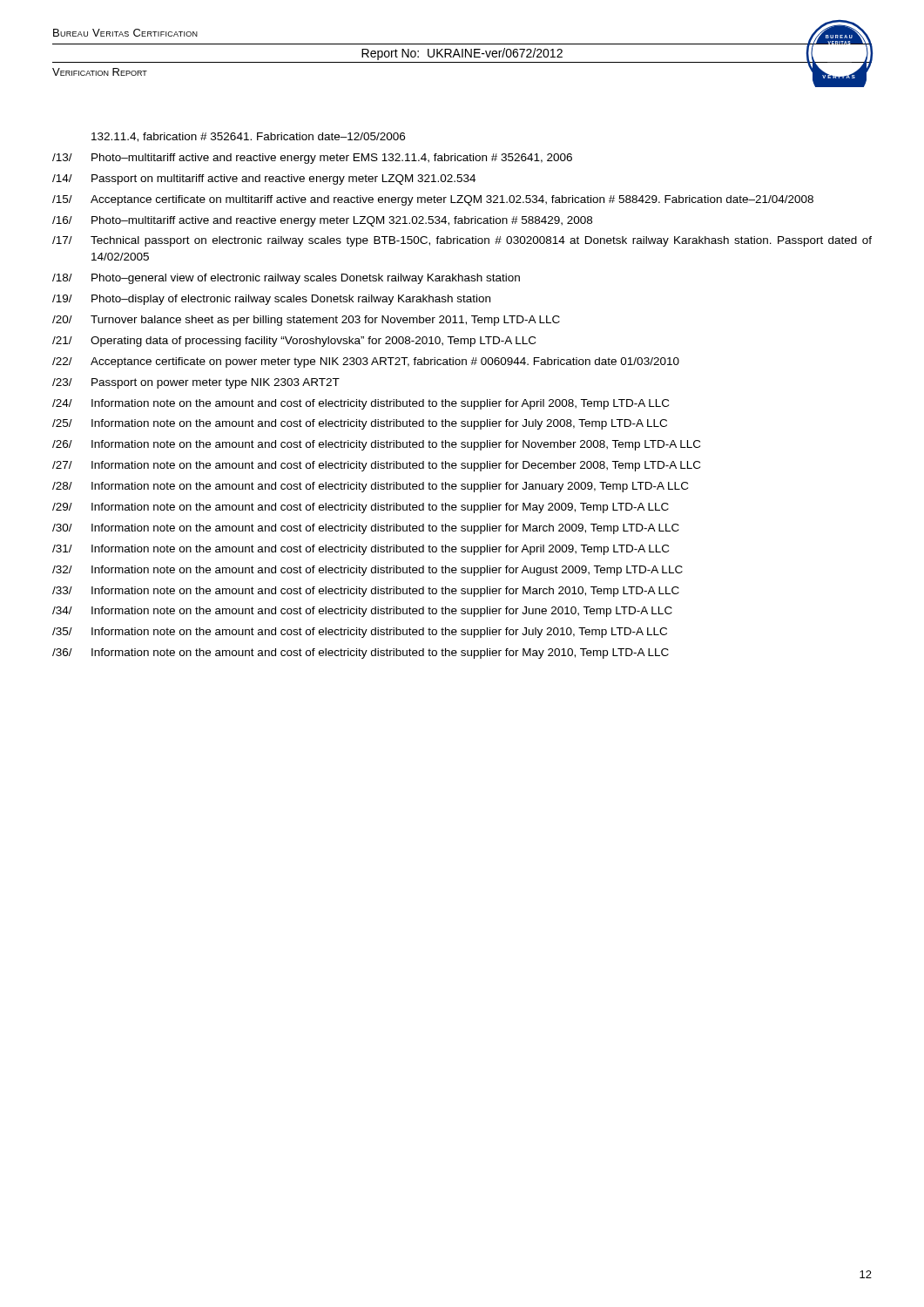Locate the block of text that opens with "/31/ Information note on the amount and cost"
The image size is (924, 1307).
point(462,549)
